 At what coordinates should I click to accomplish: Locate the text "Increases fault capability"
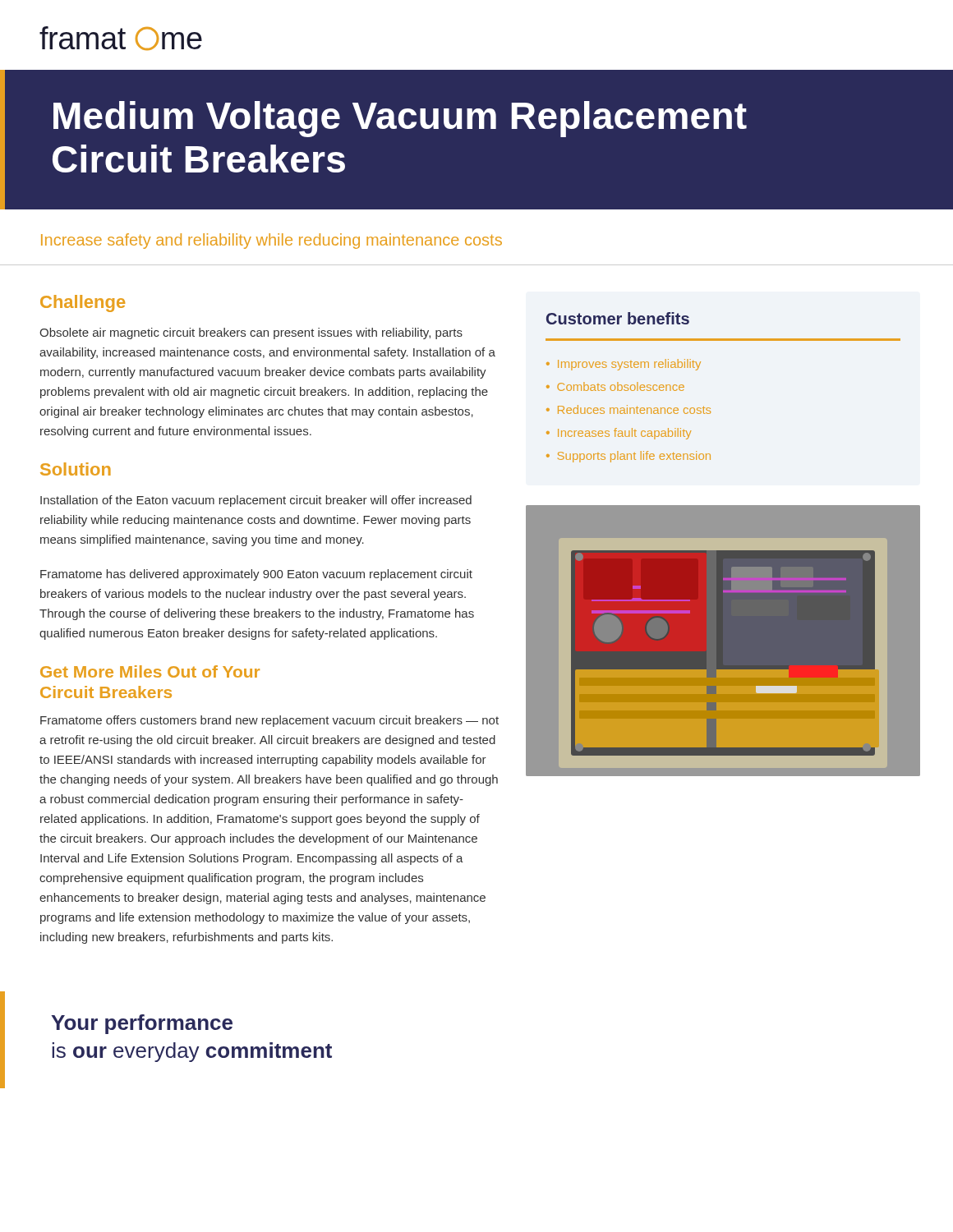pyautogui.click(x=624, y=432)
